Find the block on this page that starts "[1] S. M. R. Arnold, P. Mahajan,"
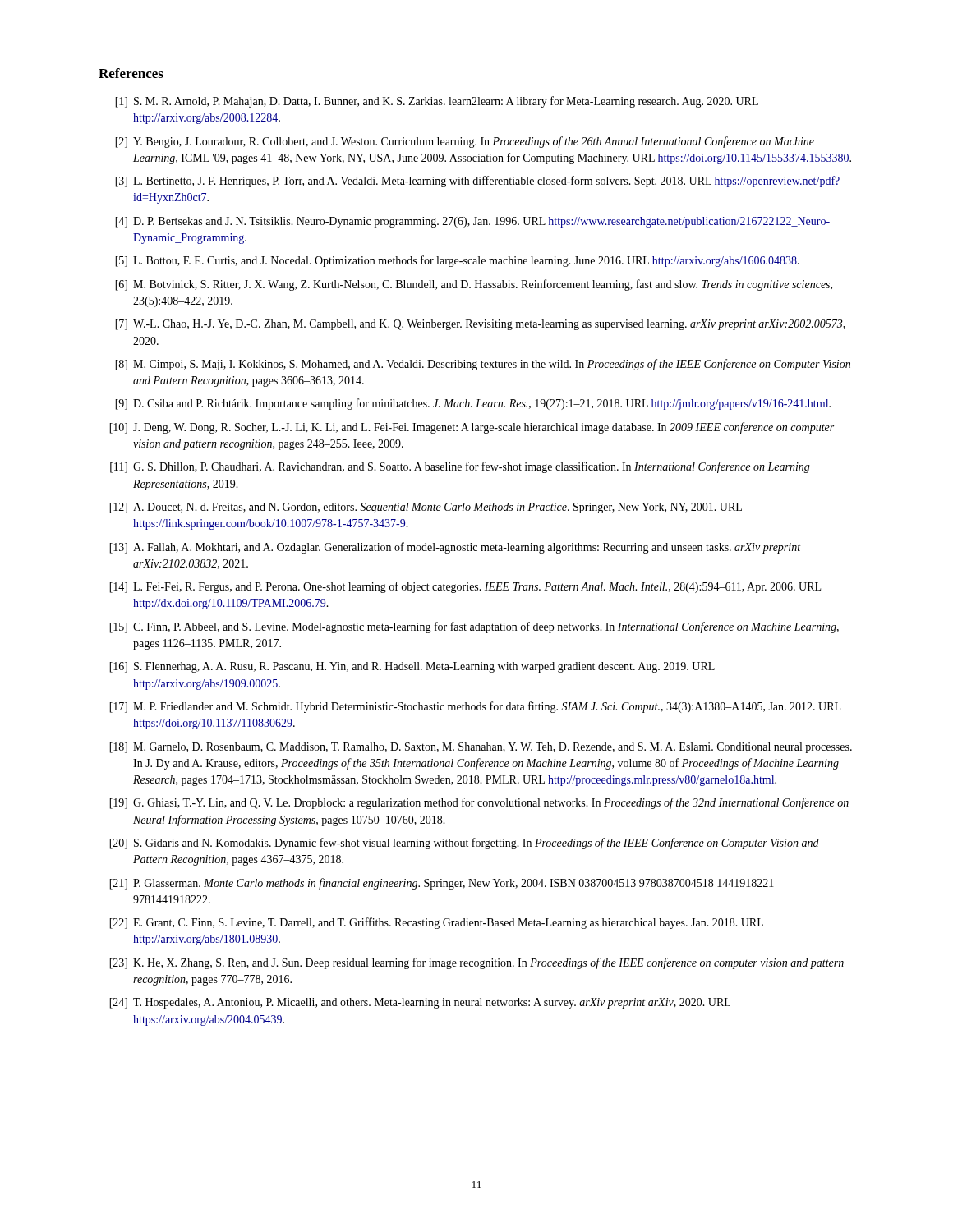The image size is (953, 1232). tap(476, 110)
